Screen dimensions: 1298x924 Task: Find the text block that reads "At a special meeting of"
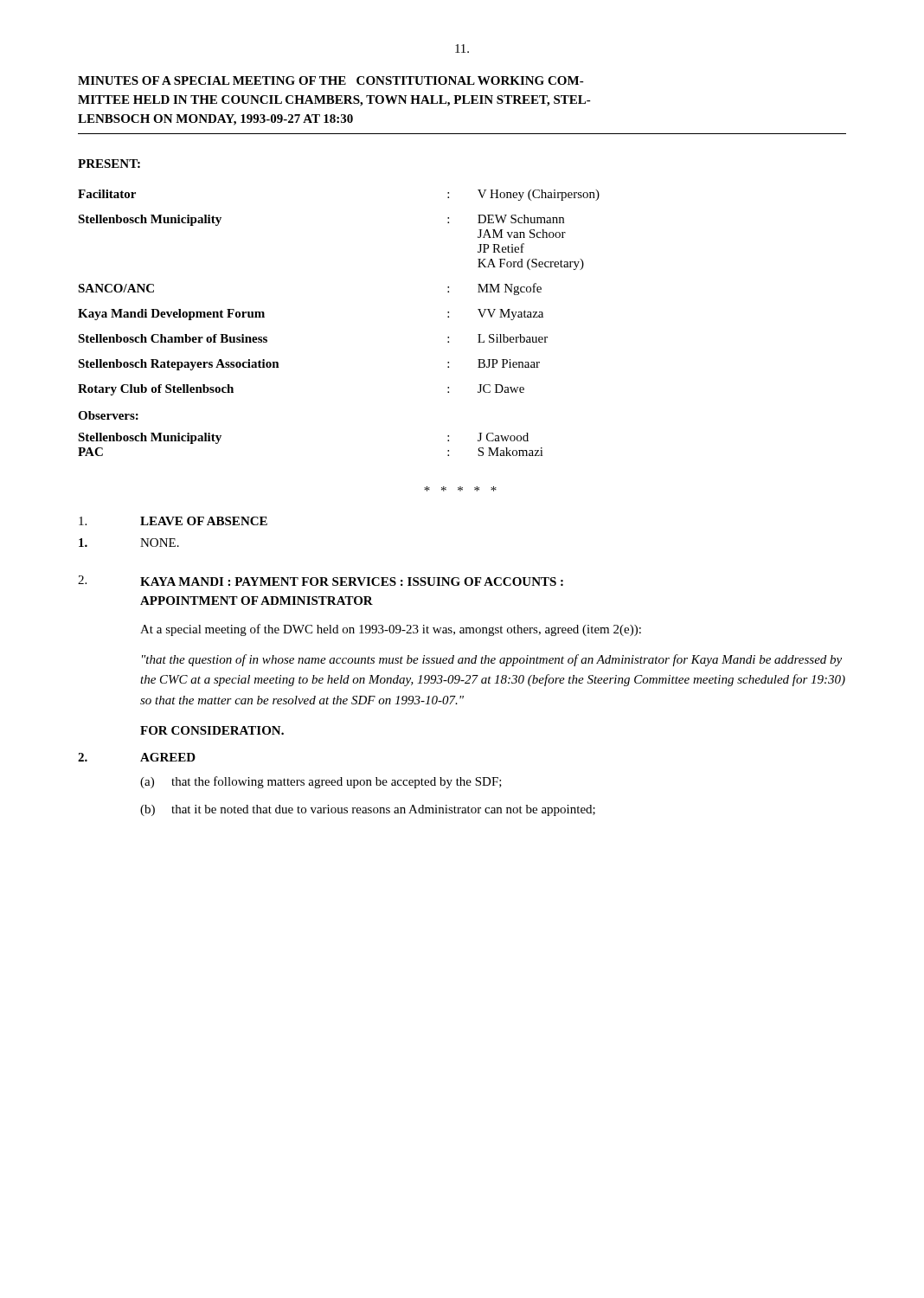(x=391, y=629)
